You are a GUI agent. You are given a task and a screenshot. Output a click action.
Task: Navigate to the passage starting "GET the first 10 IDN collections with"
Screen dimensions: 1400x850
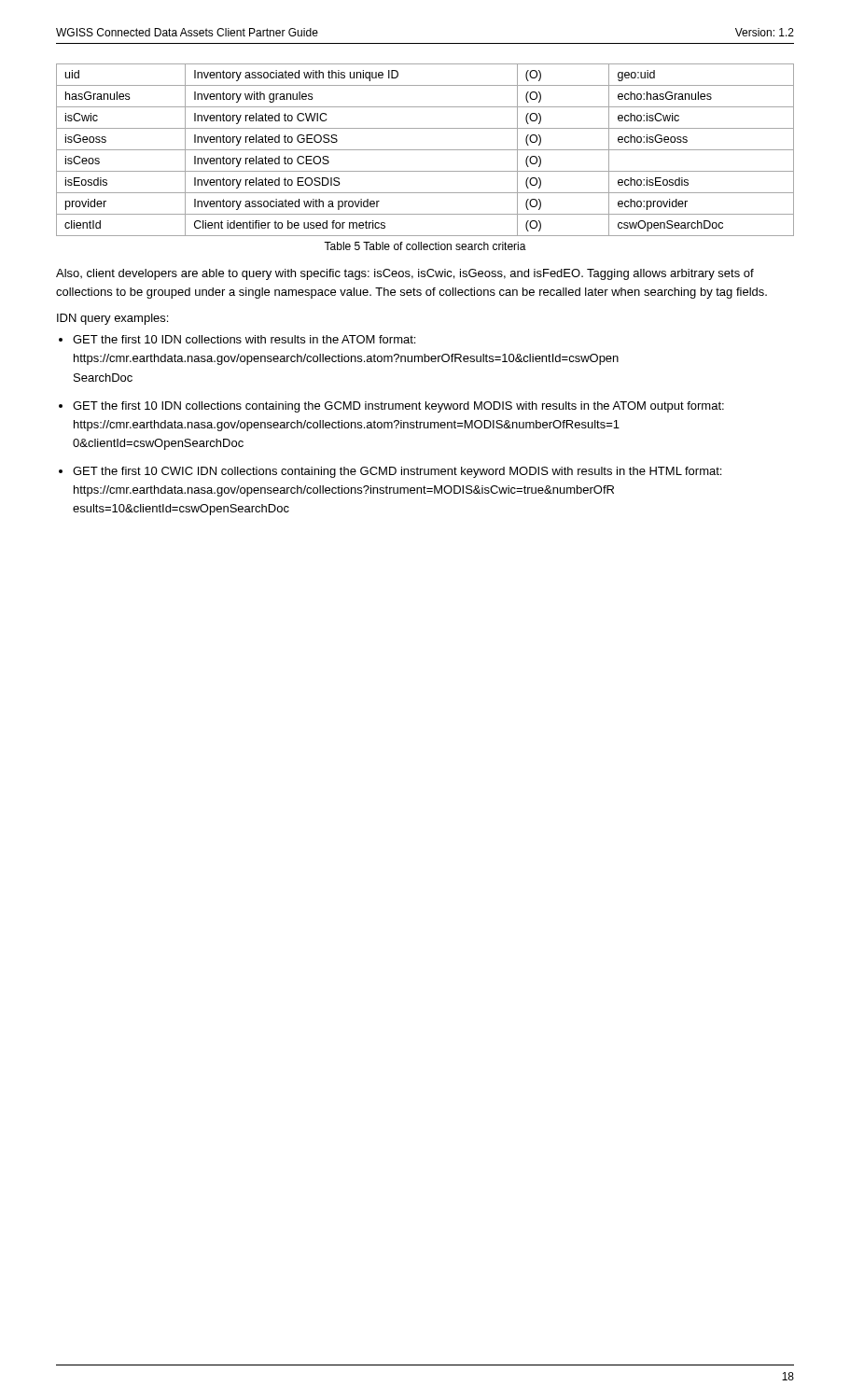click(x=346, y=358)
